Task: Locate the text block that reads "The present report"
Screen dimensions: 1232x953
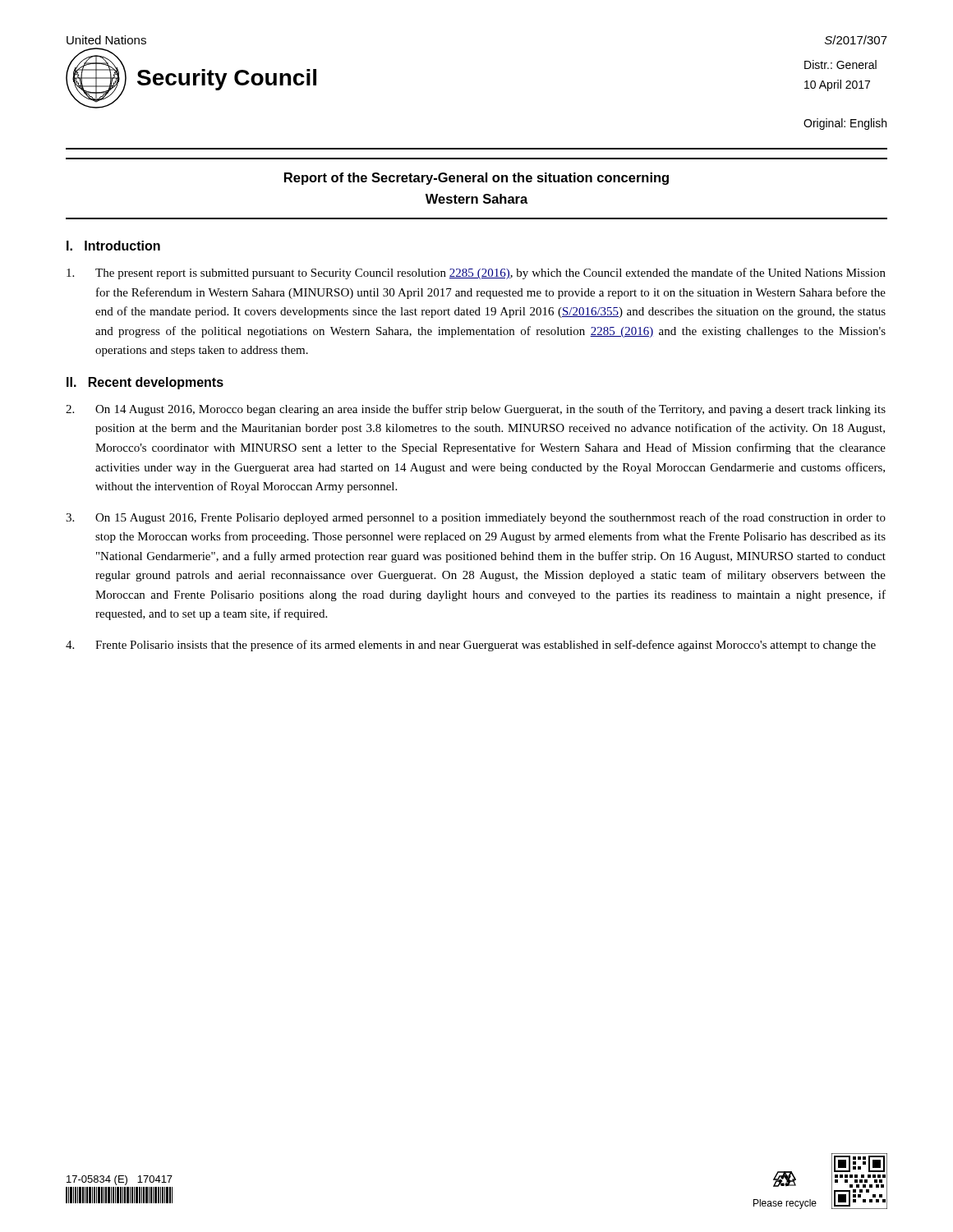Action: pyautogui.click(x=476, y=312)
